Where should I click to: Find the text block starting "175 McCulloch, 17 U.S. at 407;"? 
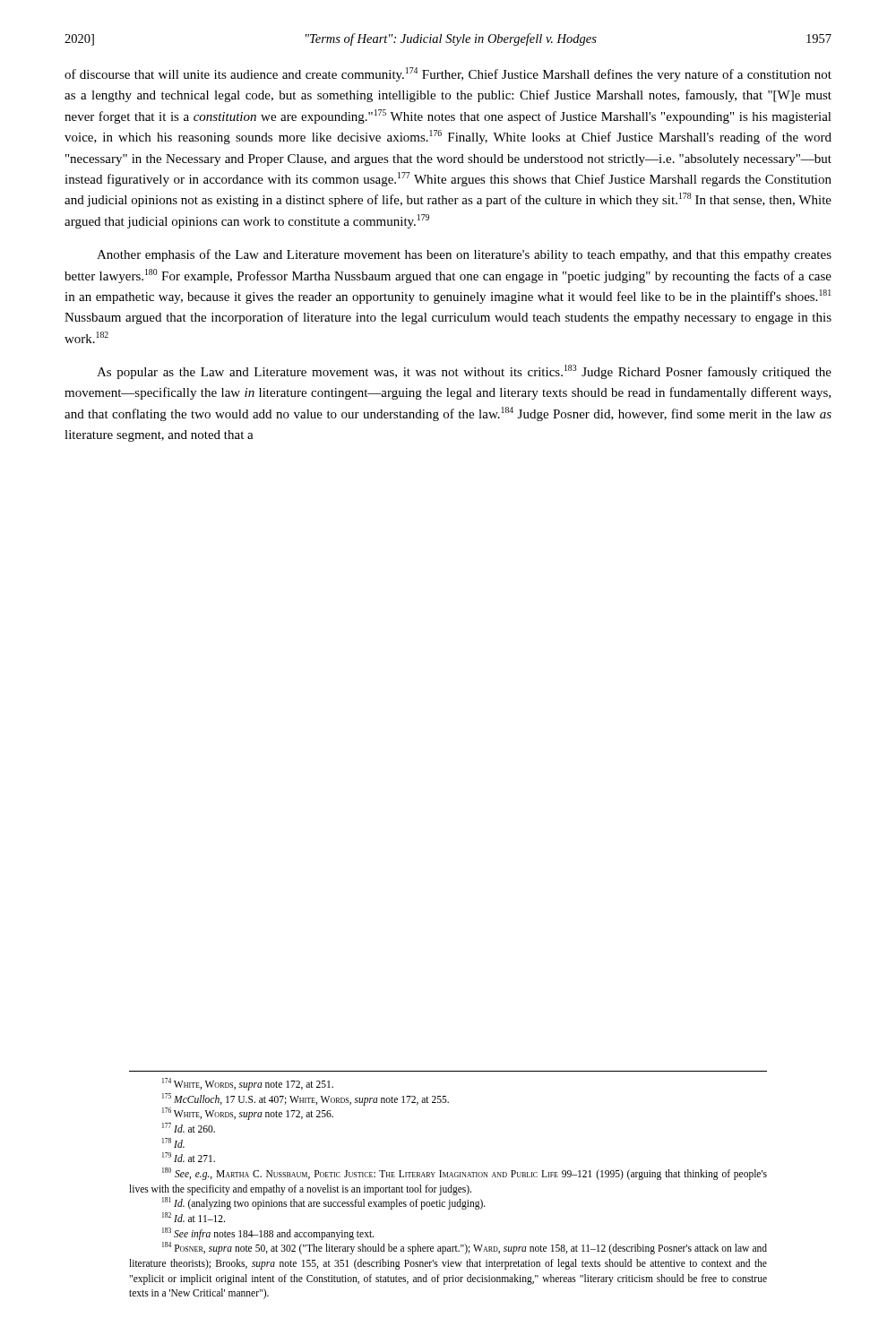click(305, 1098)
